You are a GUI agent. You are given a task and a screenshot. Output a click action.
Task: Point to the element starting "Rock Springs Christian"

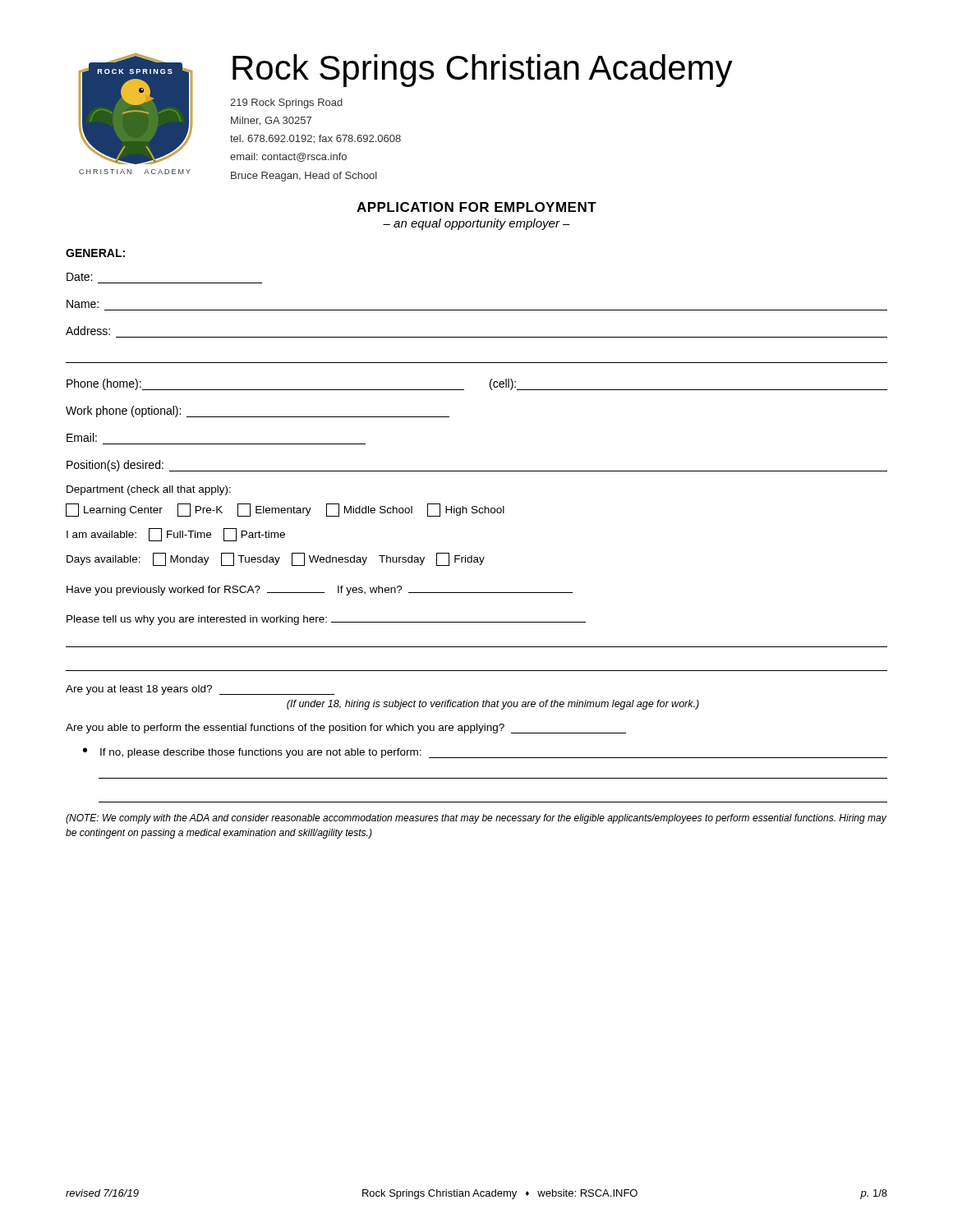[x=481, y=68]
